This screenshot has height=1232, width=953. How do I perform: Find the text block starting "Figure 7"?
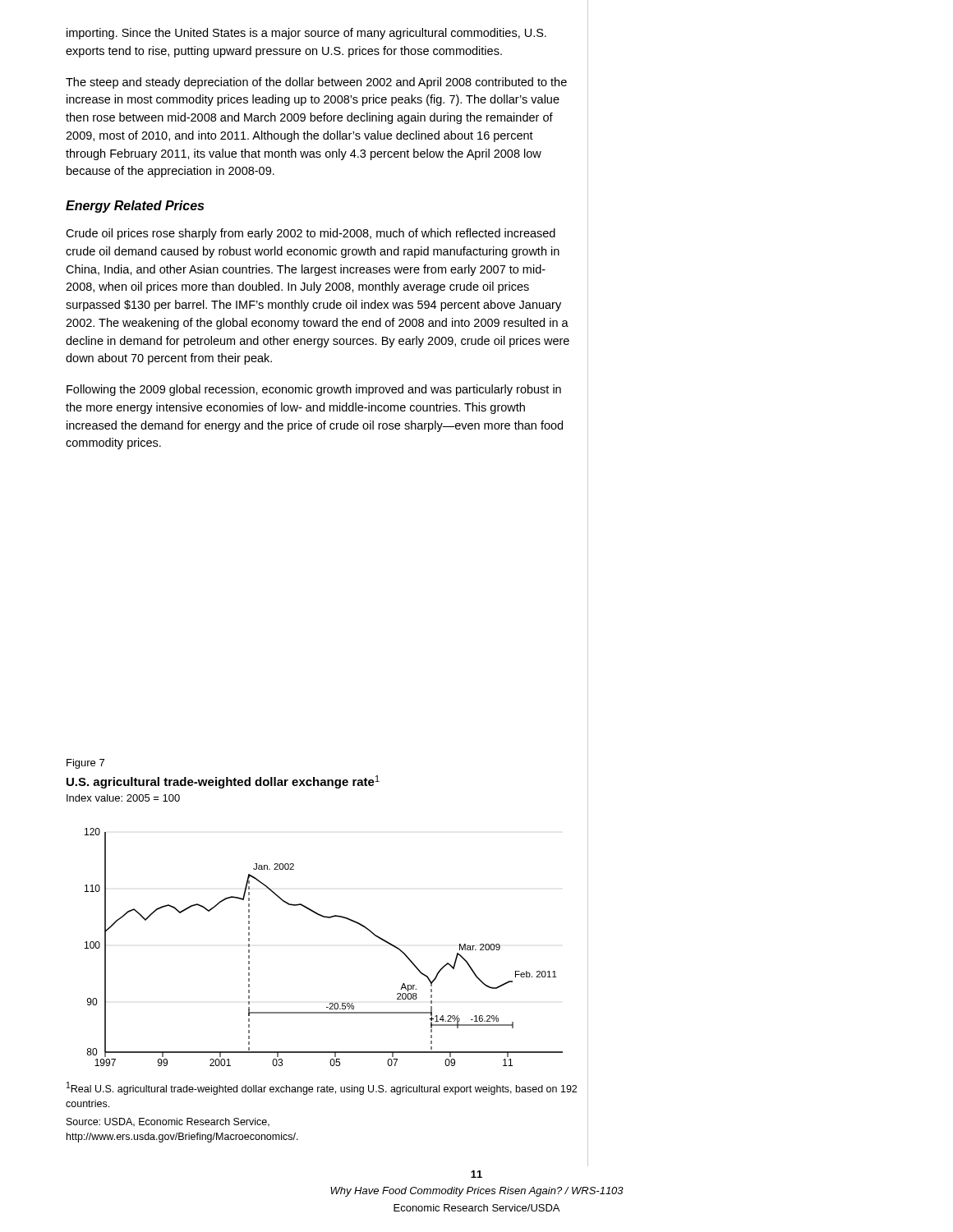pyautogui.click(x=85, y=763)
